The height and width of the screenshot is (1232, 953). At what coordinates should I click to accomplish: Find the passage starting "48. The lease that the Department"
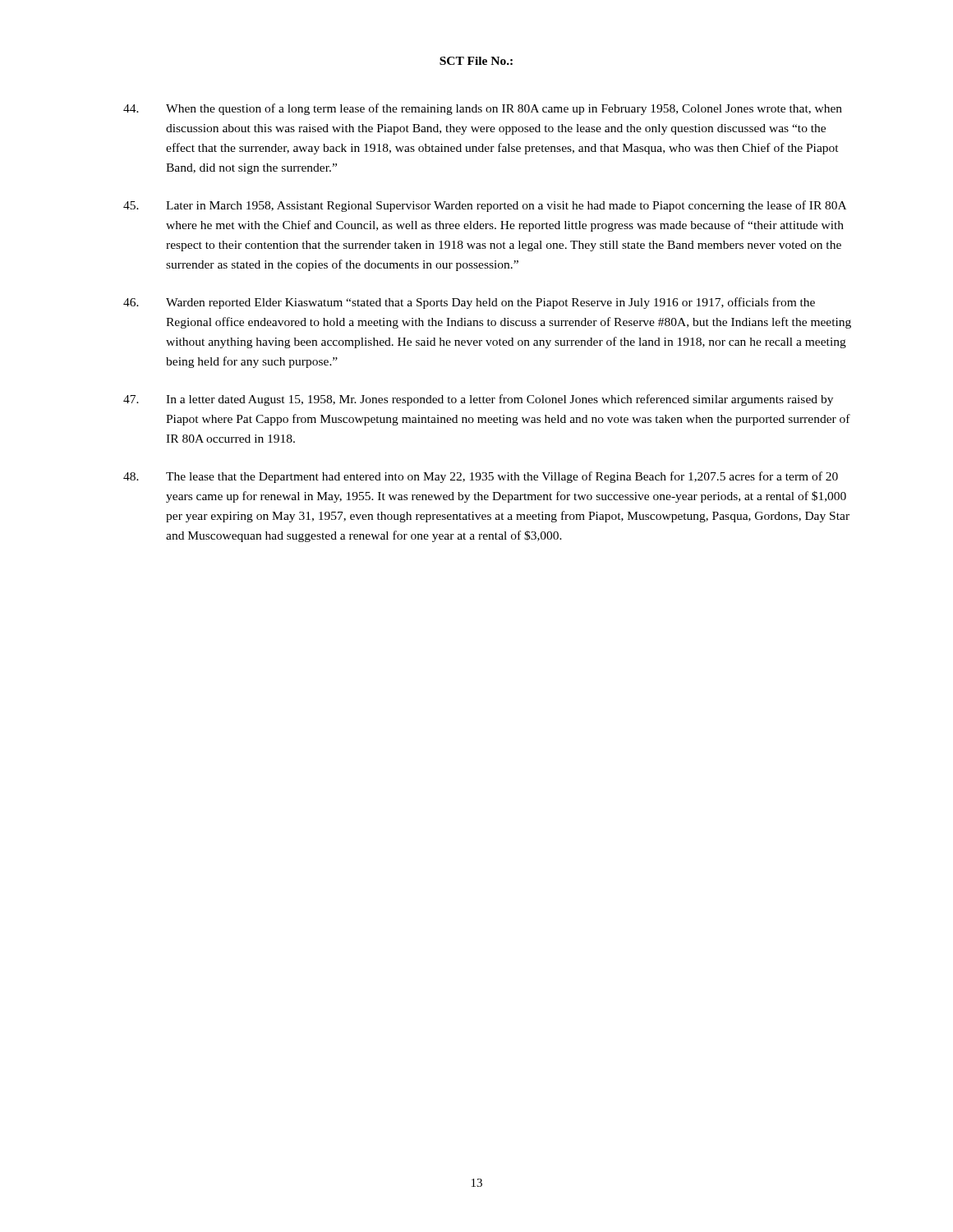click(x=489, y=506)
